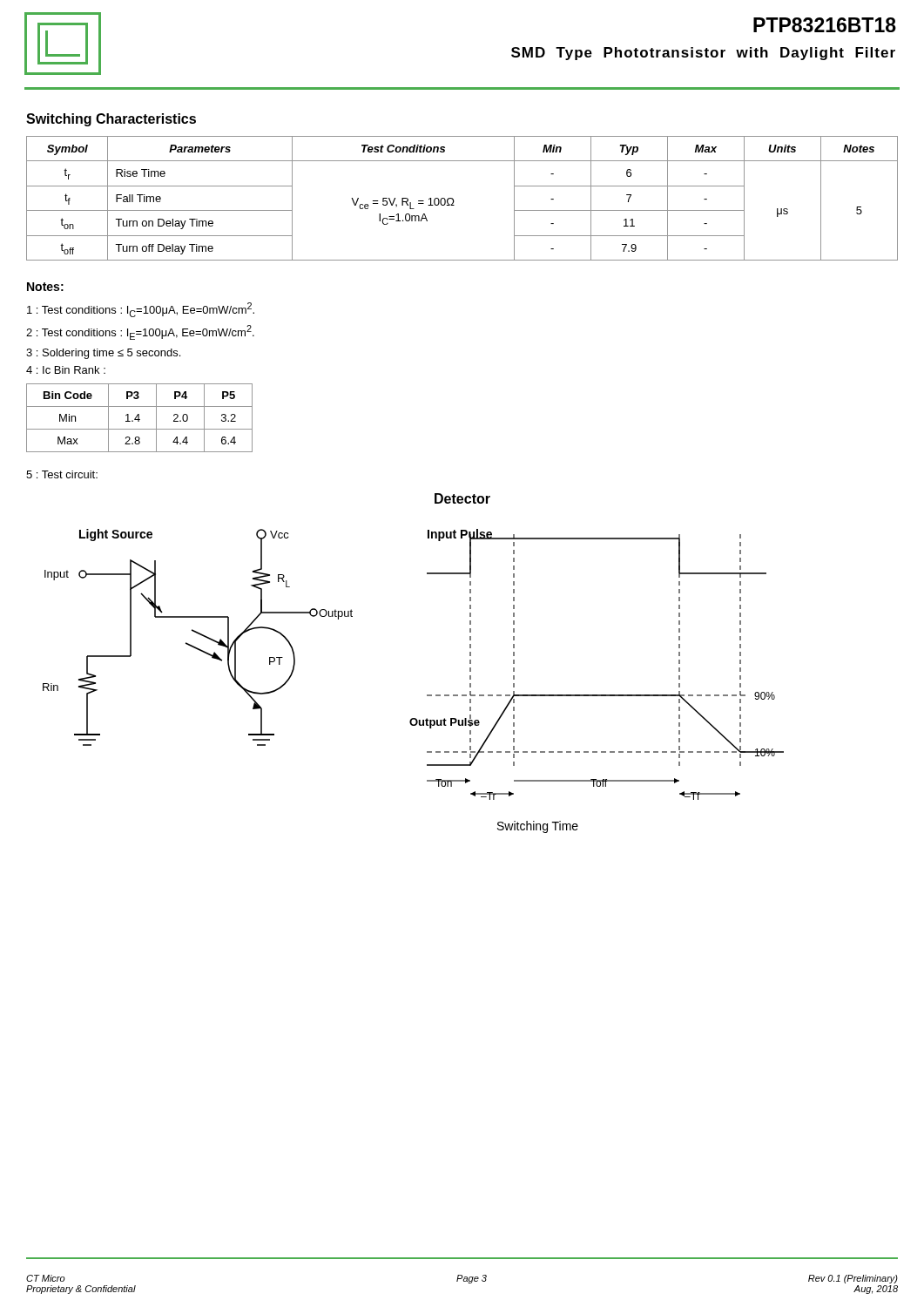Click a caption
The height and width of the screenshot is (1307, 924).
tap(462, 499)
